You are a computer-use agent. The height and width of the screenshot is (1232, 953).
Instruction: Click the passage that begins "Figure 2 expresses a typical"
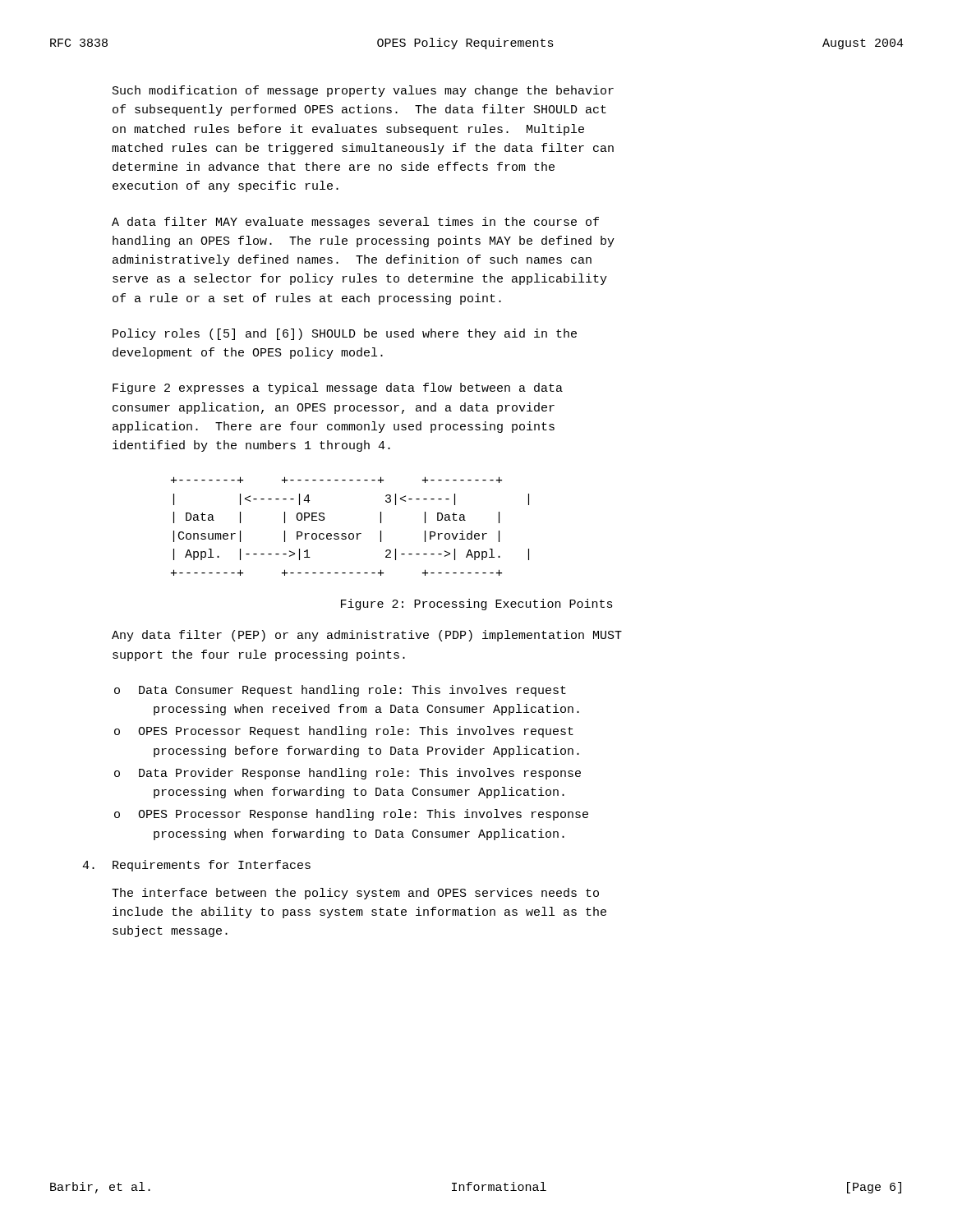pyautogui.click(x=322, y=418)
